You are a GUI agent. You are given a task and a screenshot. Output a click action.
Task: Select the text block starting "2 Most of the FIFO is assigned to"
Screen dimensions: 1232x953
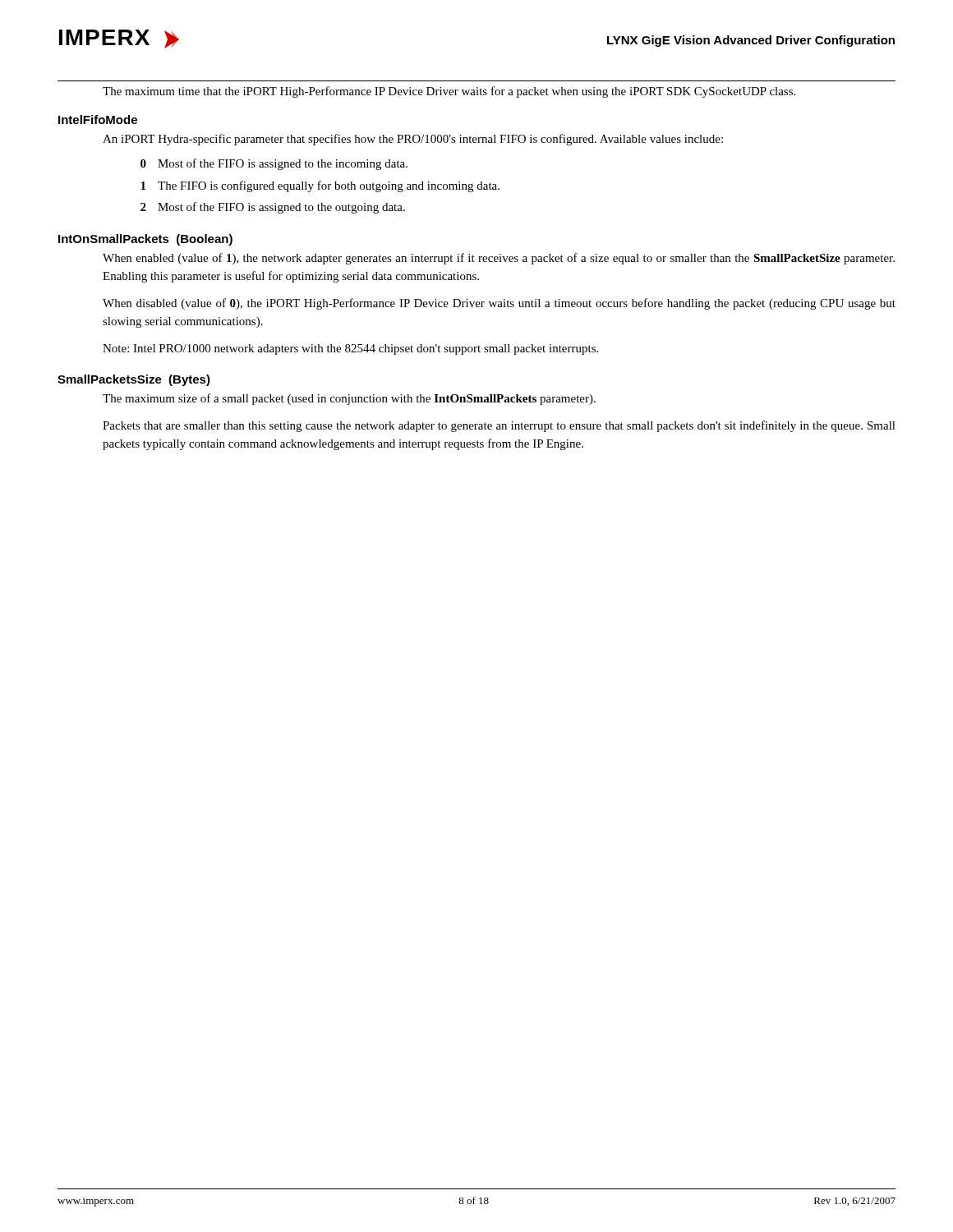click(273, 208)
